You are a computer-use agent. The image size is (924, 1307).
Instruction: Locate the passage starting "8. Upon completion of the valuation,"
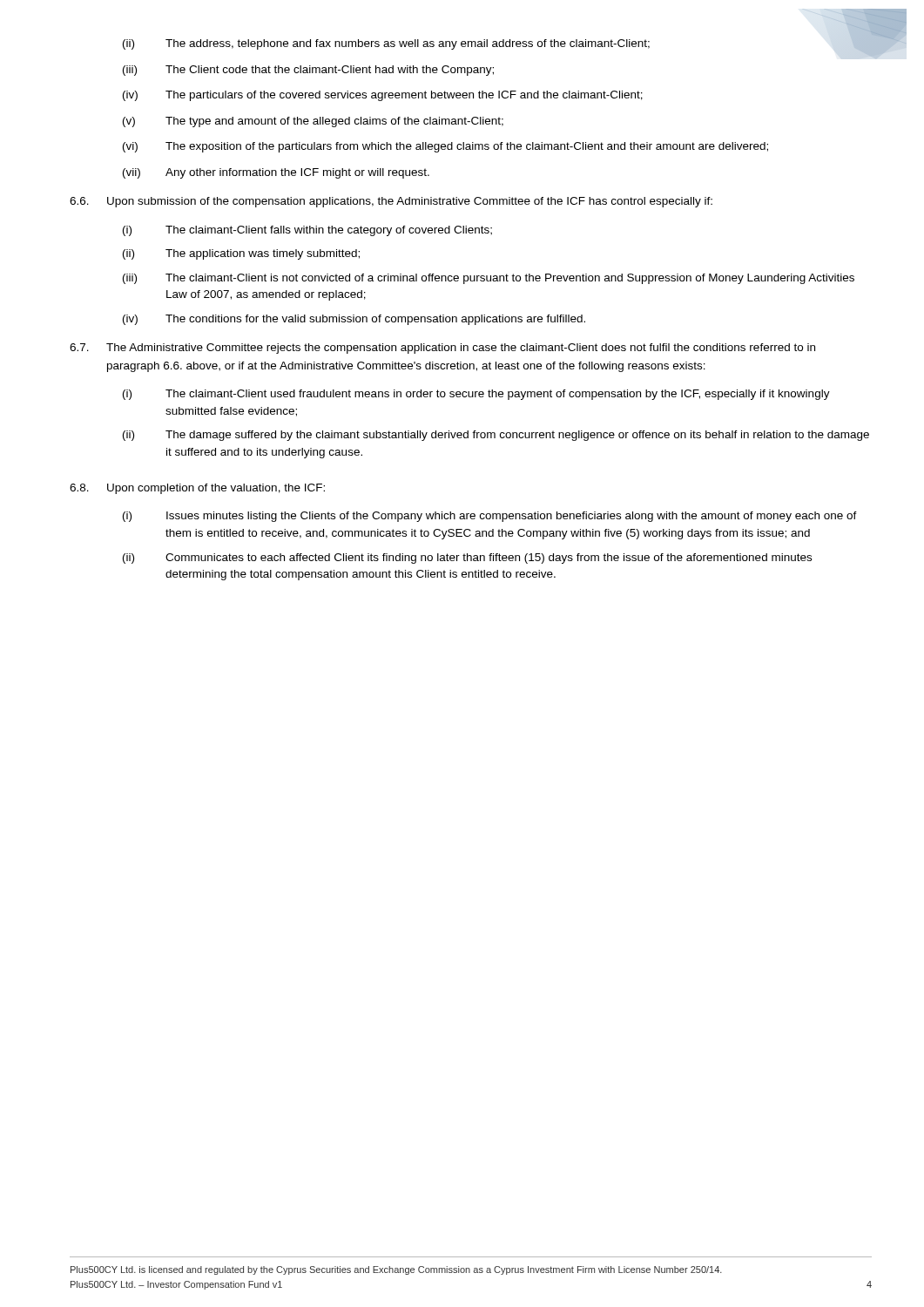tap(197, 489)
